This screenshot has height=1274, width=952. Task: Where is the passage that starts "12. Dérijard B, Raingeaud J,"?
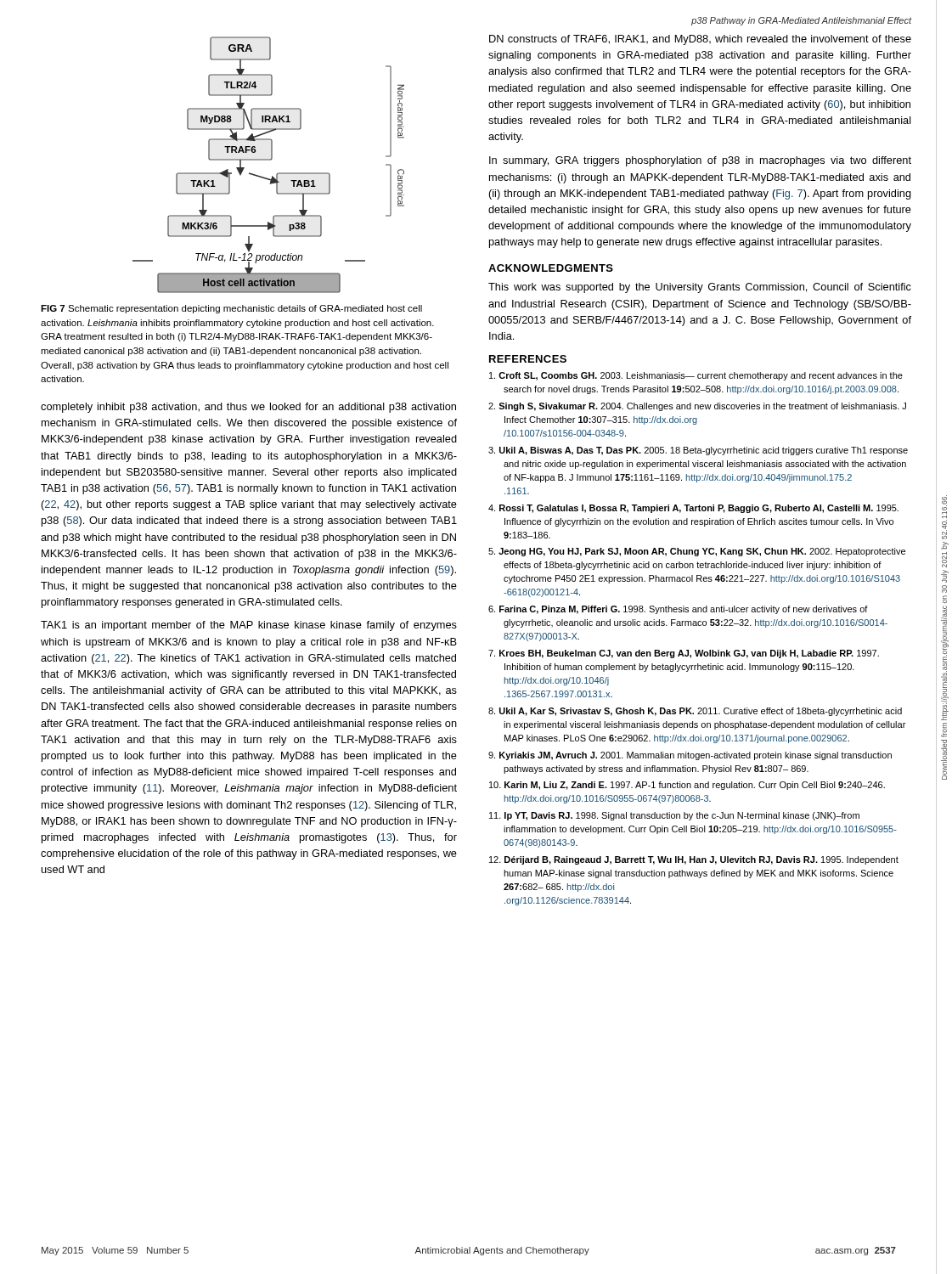click(x=693, y=880)
